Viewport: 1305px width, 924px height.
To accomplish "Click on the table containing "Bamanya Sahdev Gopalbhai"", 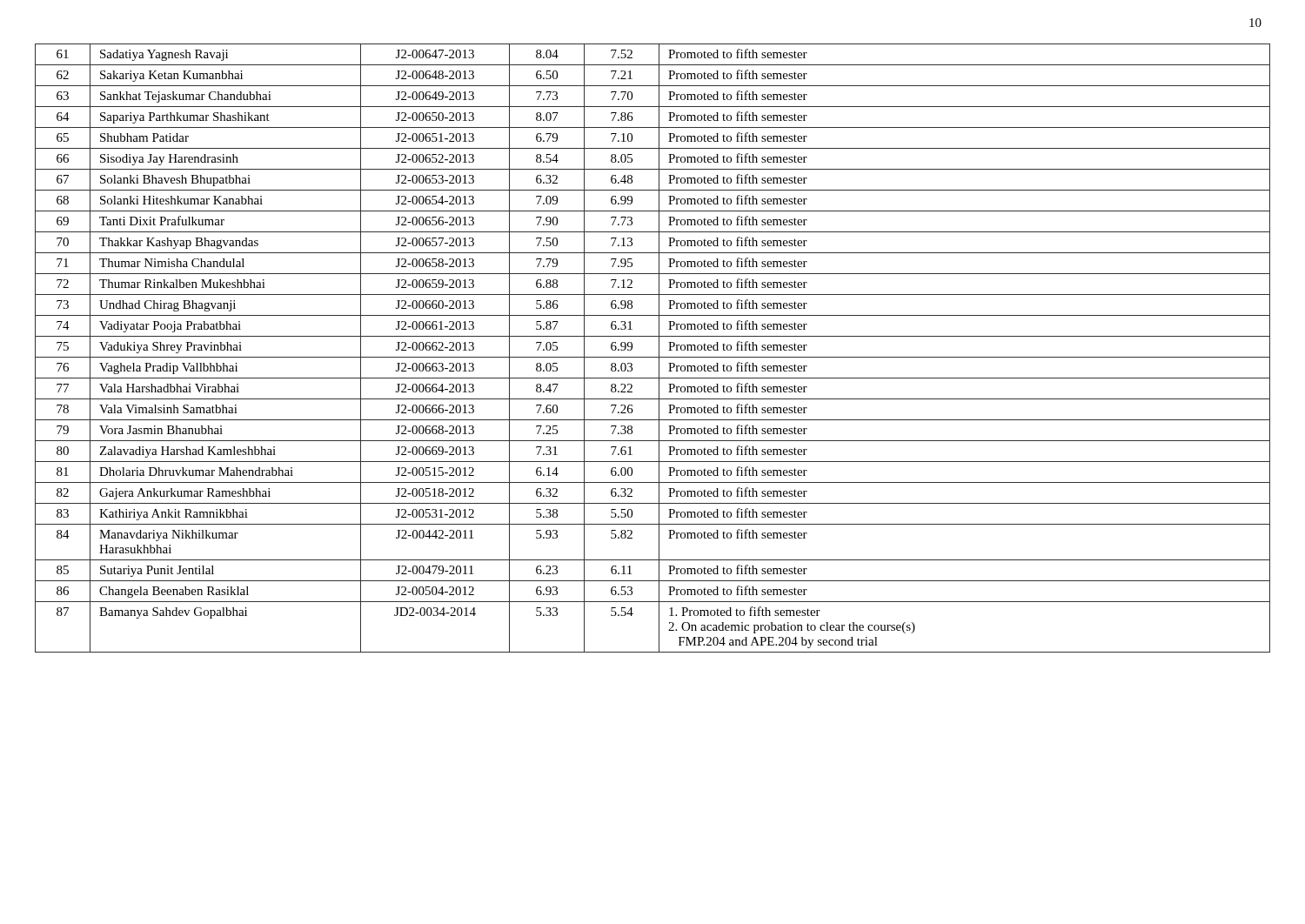I will 652,348.
